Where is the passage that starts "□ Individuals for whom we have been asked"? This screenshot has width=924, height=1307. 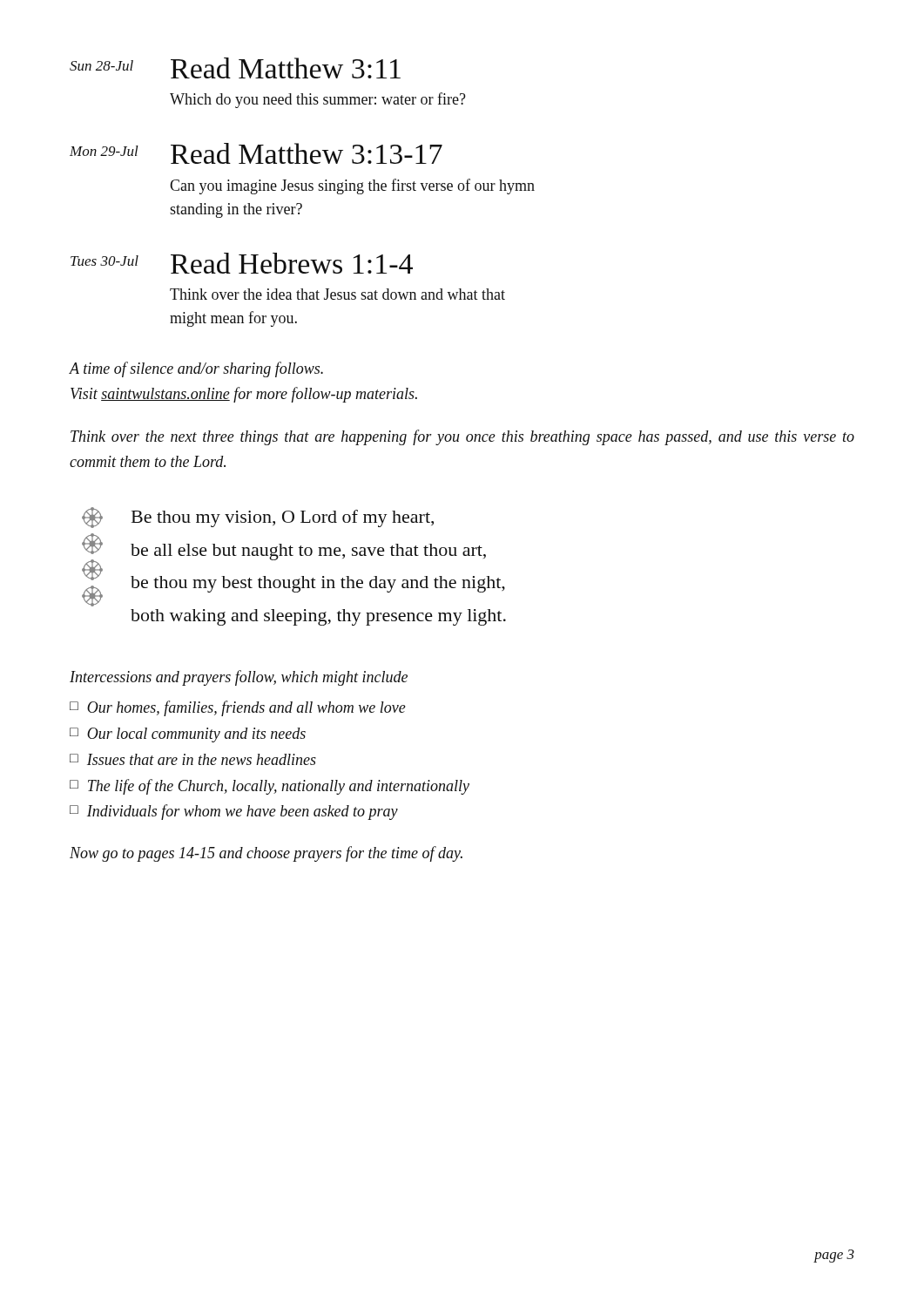coord(234,812)
